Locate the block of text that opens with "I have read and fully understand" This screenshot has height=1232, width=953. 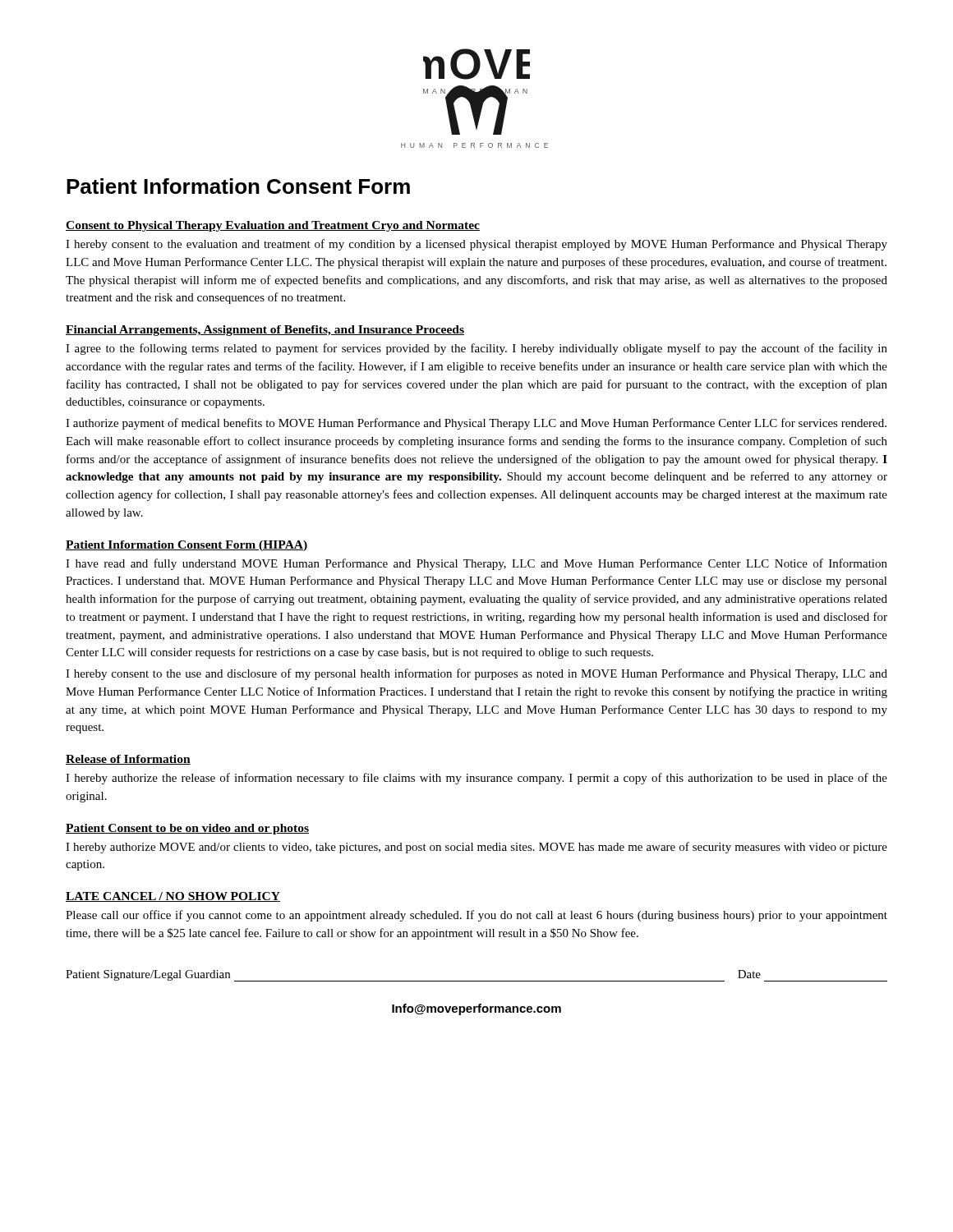point(476,608)
